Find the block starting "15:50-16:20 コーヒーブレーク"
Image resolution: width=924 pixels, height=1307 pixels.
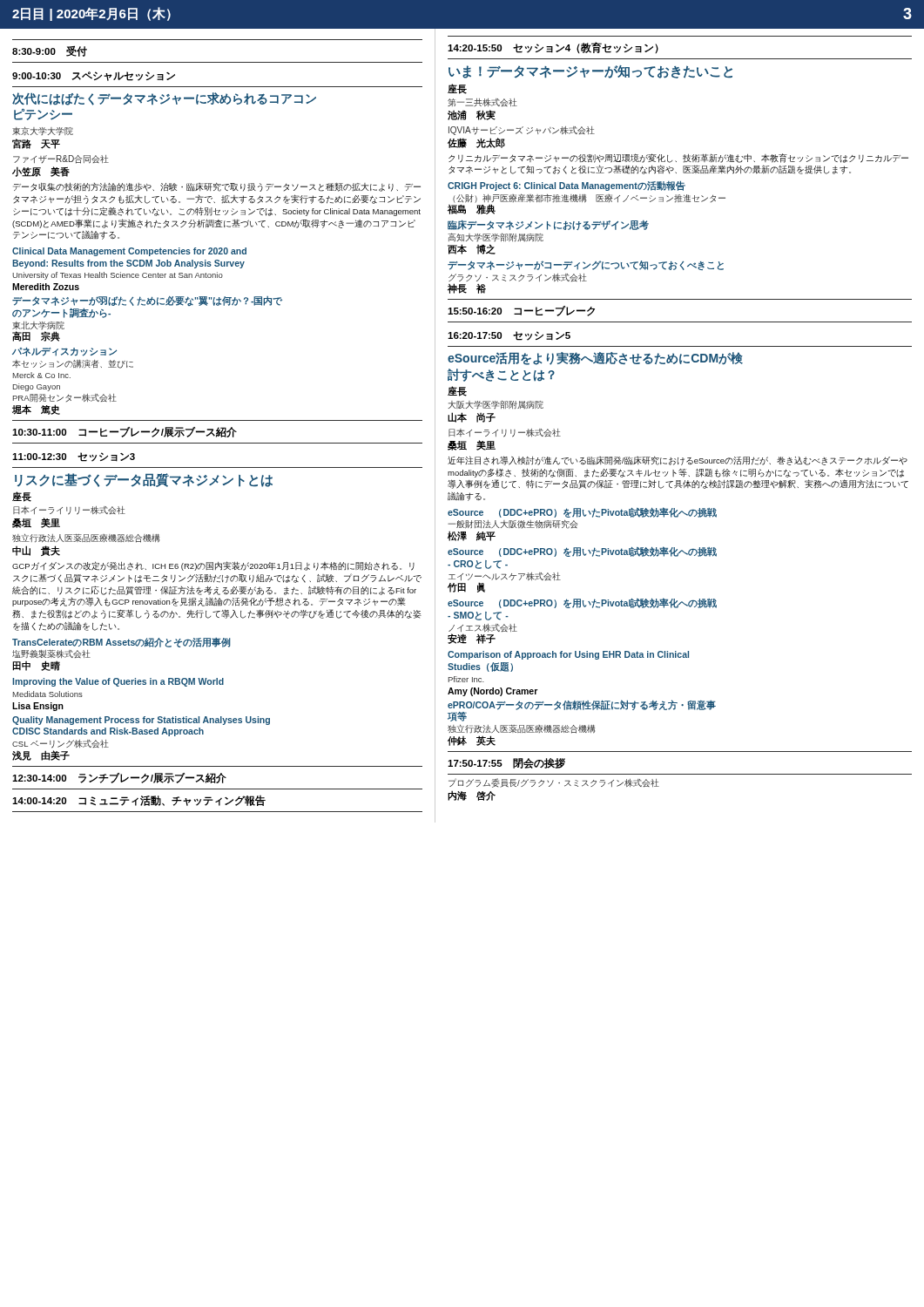click(680, 311)
